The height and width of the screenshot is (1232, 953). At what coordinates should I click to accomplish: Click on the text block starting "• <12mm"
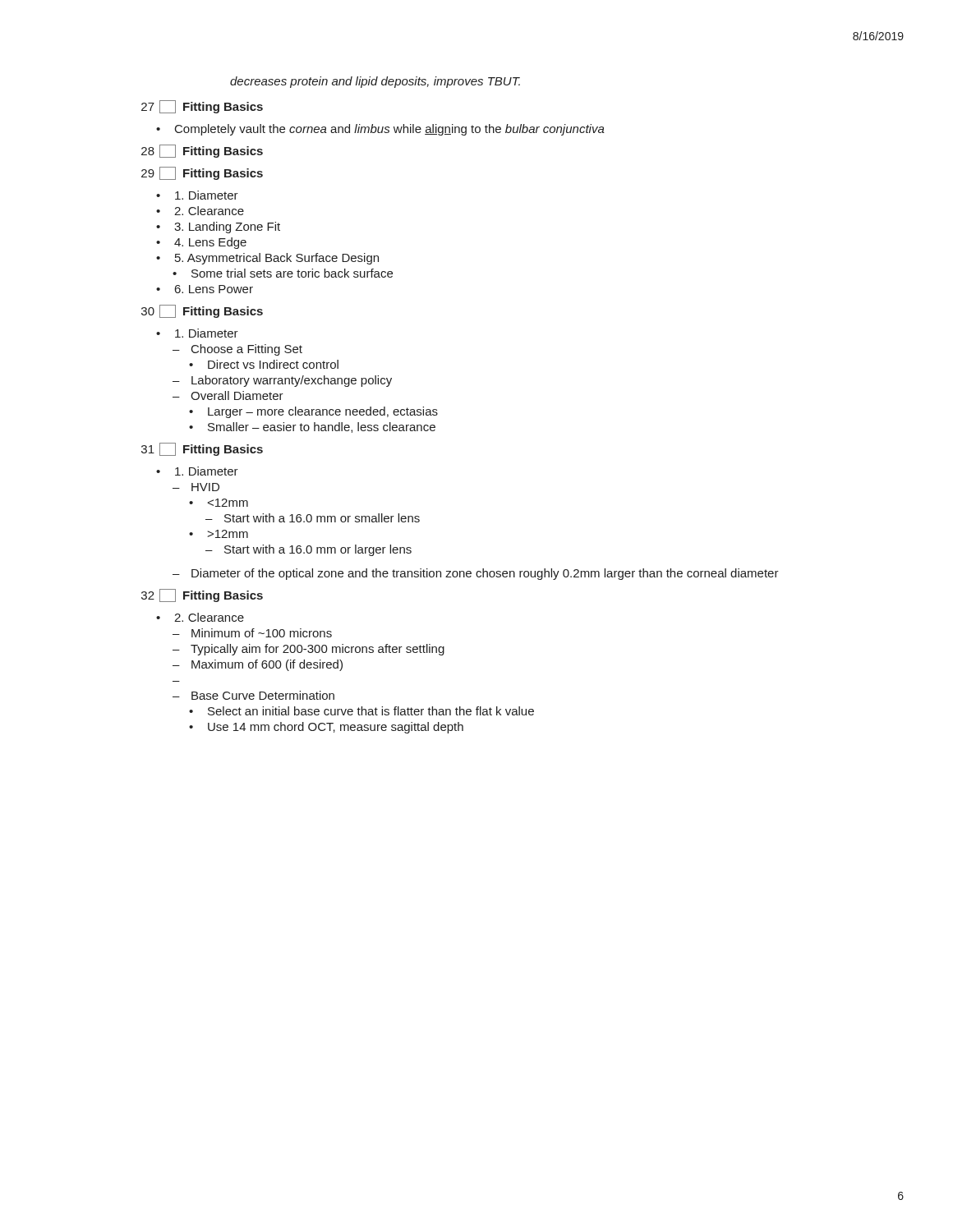(x=219, y=502)
